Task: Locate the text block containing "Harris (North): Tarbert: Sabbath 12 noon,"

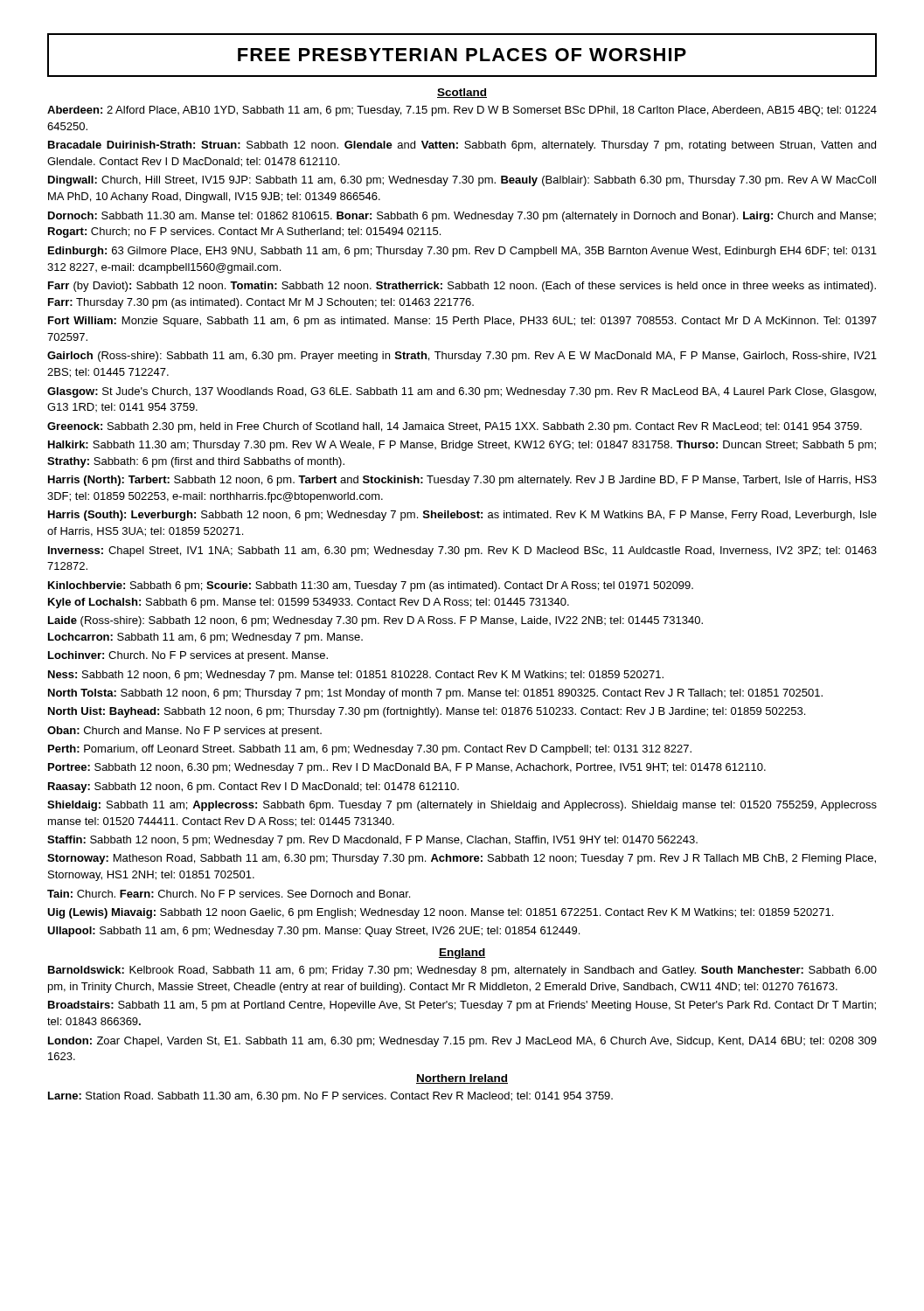Action: [462, 488]
